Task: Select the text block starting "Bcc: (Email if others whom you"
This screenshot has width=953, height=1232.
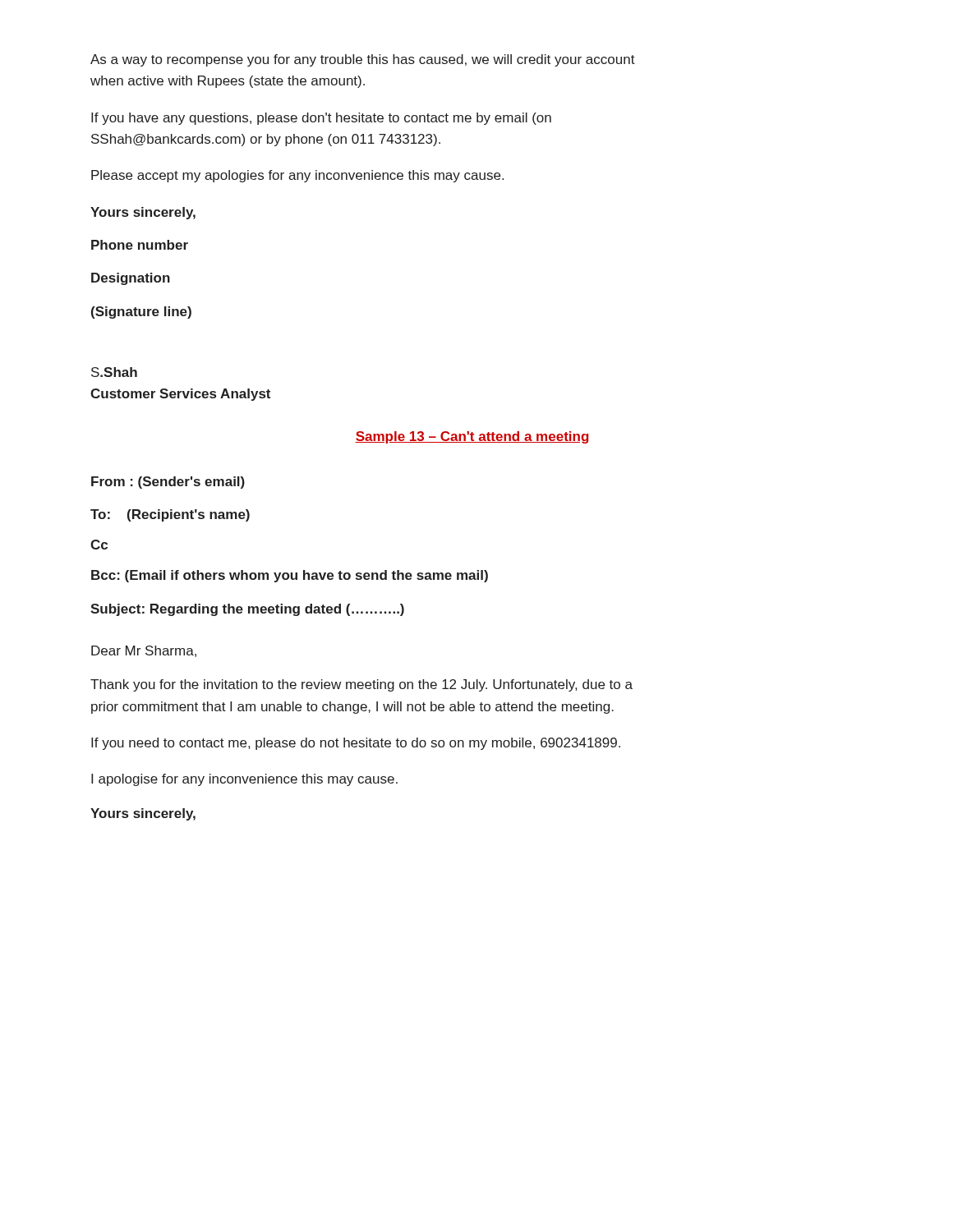Action: (x=289, y=576)
